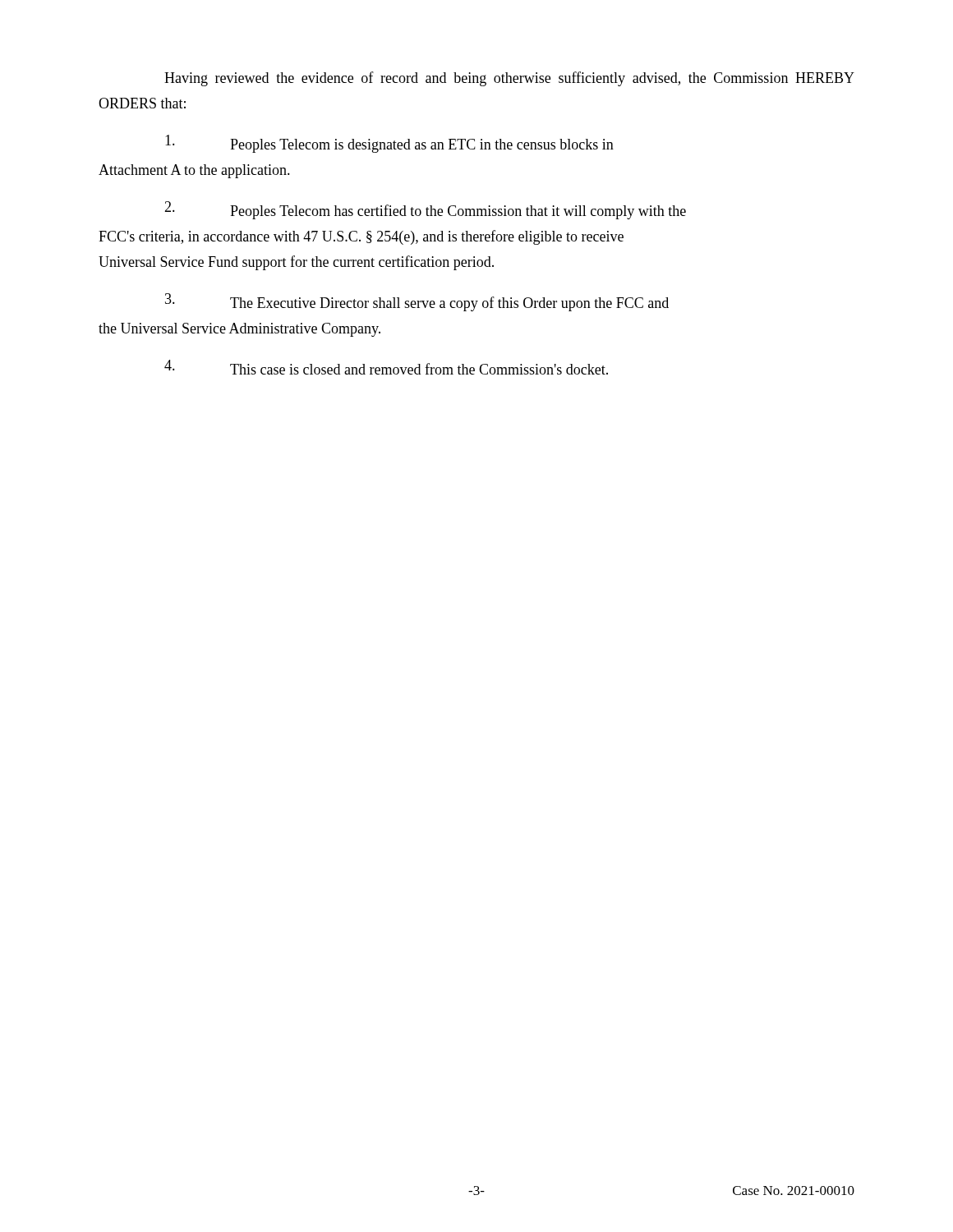The width and height of the screenshot is (953, 1232).
Task: Locate the text block starting "Peoples Telecom is designated"
Action: tap(476, 158)
